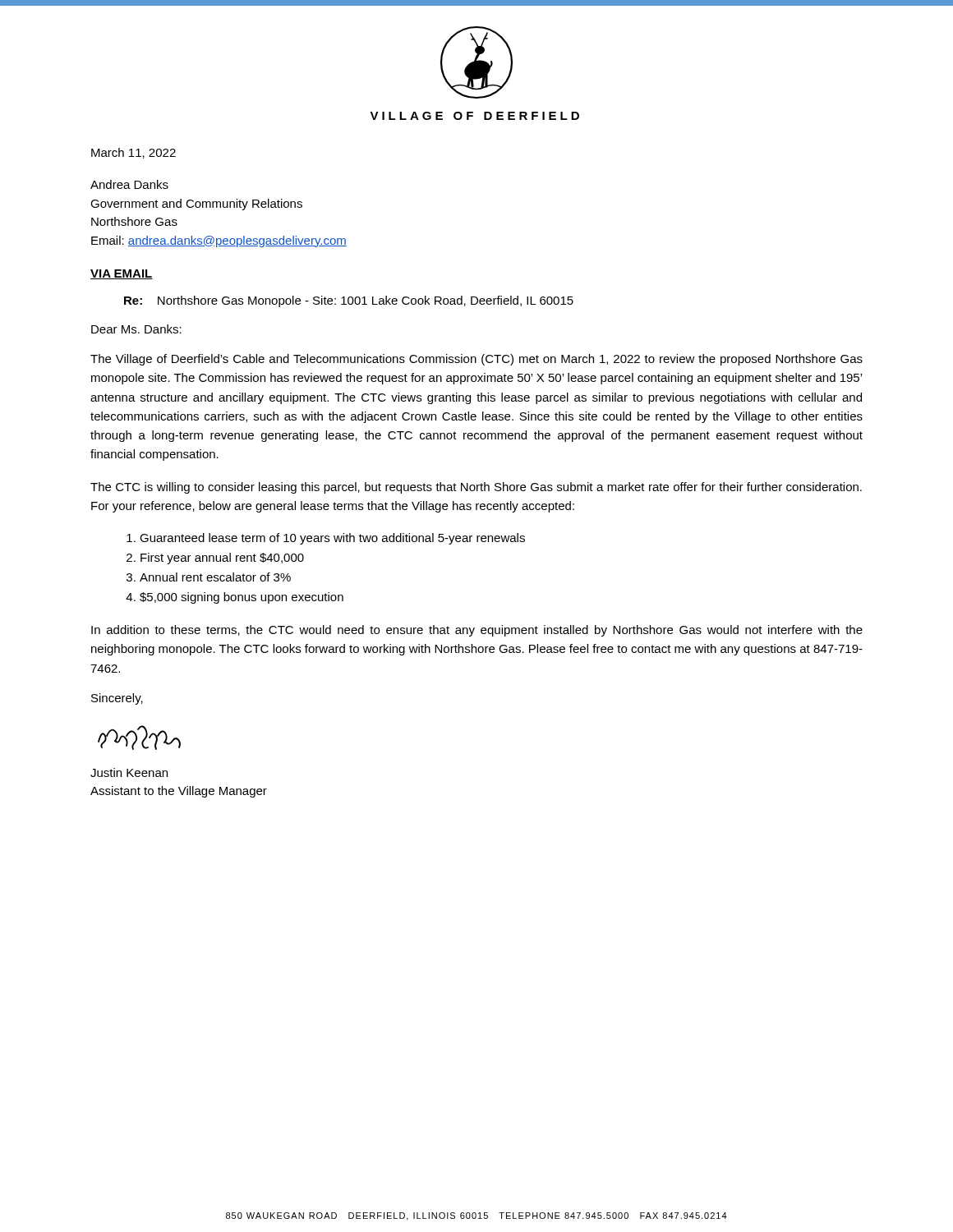Locate the text starting "Guaranteed lease term"
Screen dimensions: 1232x953
(x=333, y=538)
